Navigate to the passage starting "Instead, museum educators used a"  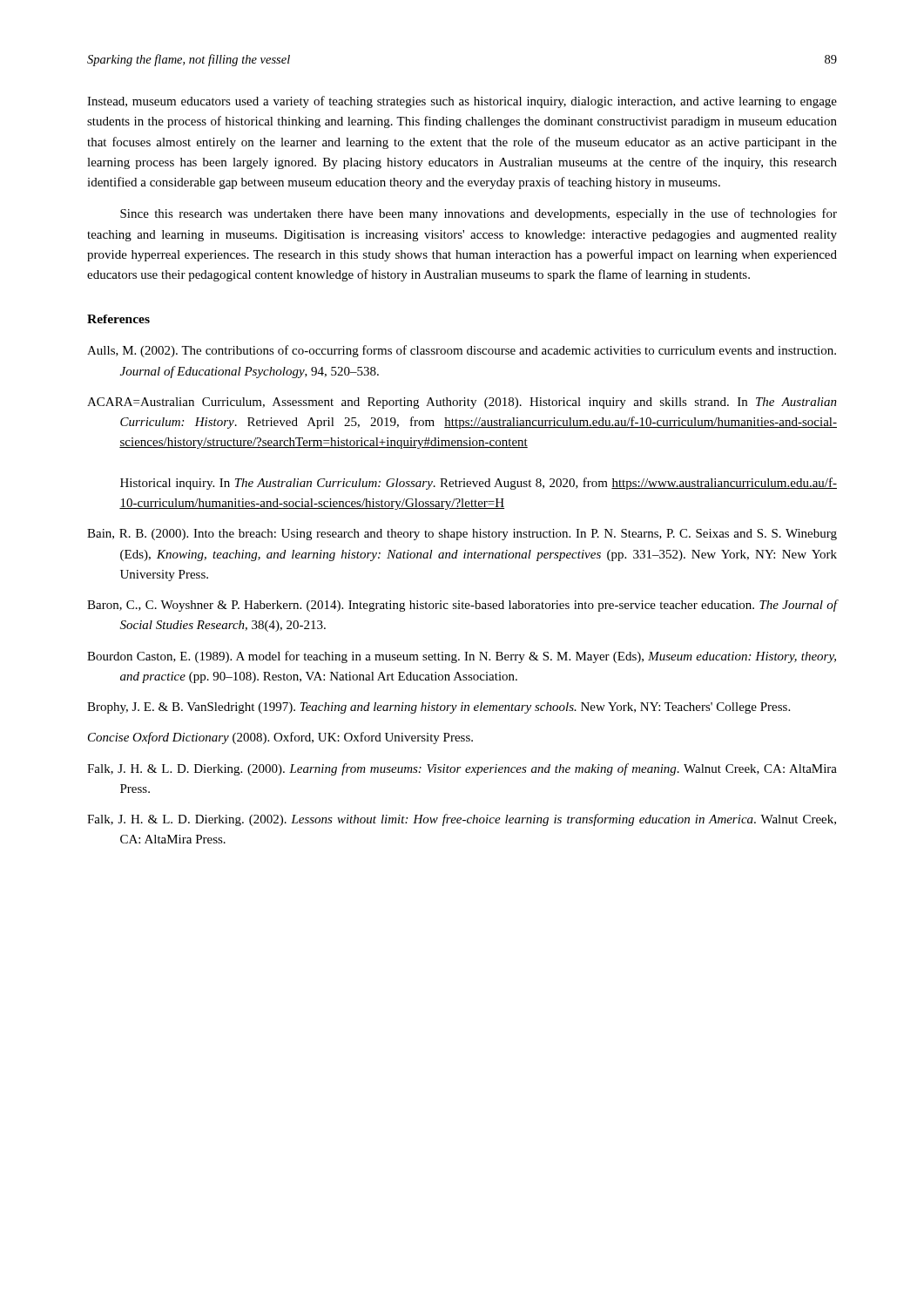click(x=462, y=142)
